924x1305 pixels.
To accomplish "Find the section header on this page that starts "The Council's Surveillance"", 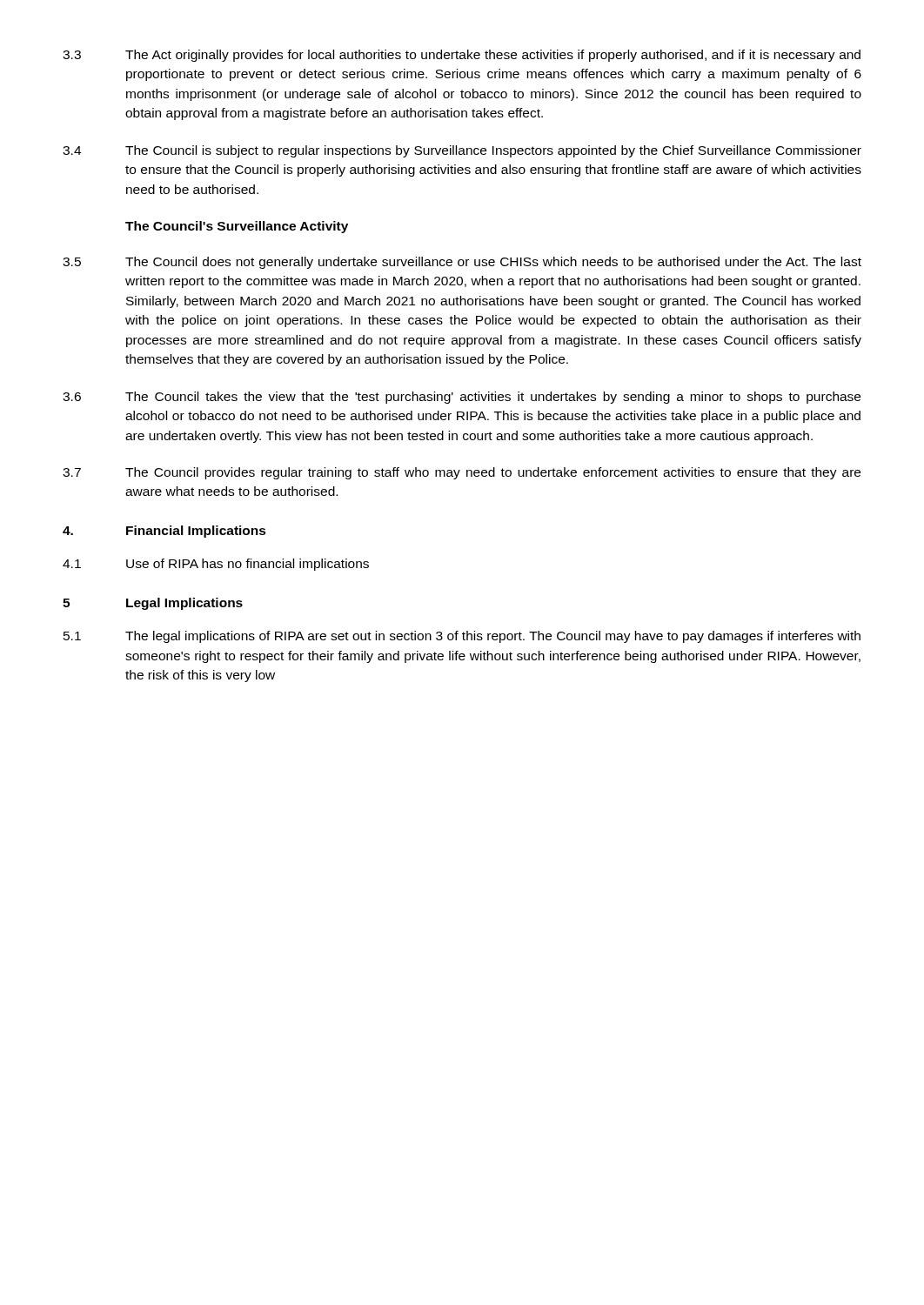I will point(237,226).
